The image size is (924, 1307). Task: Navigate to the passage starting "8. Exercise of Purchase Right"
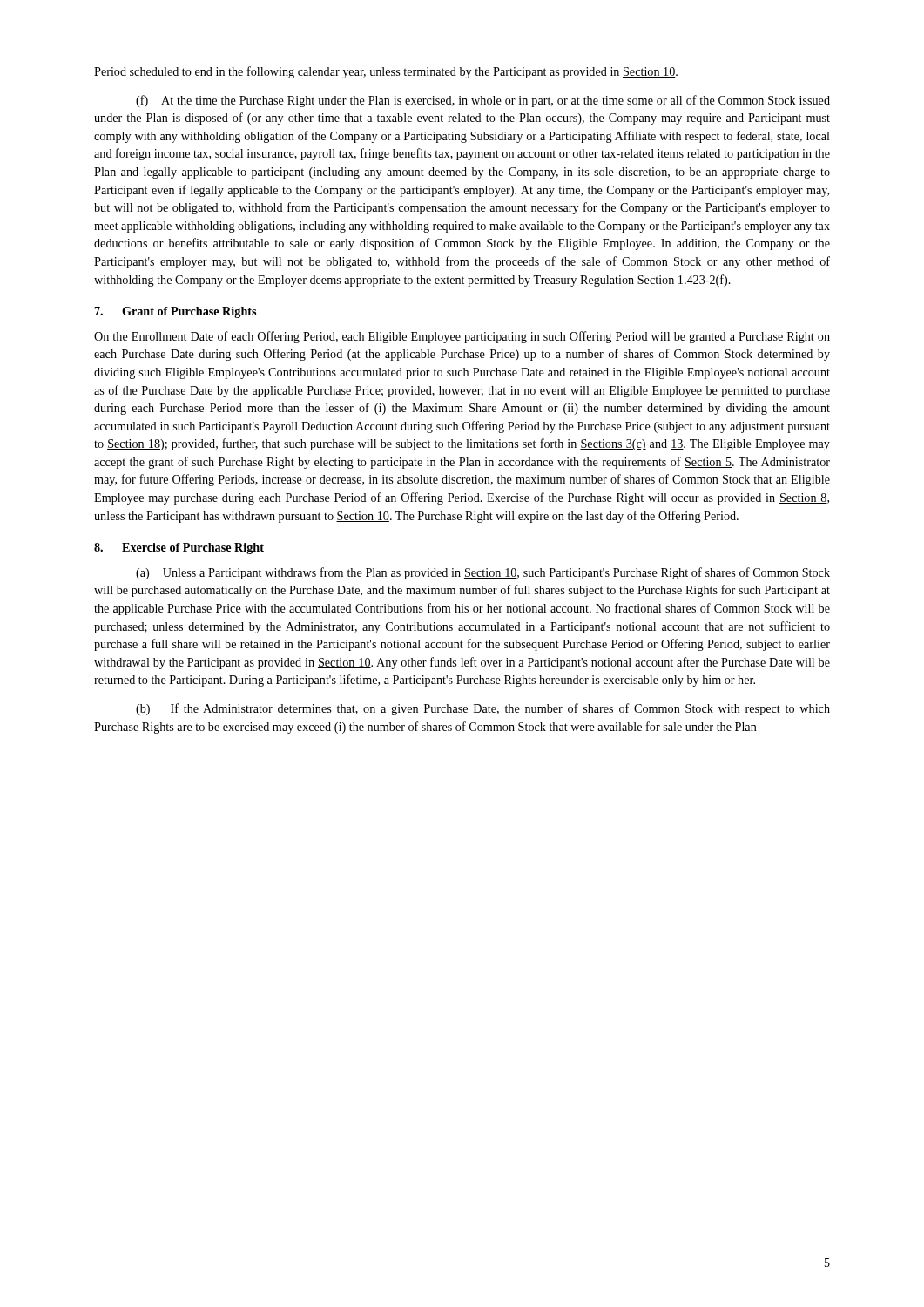[179, 547]
